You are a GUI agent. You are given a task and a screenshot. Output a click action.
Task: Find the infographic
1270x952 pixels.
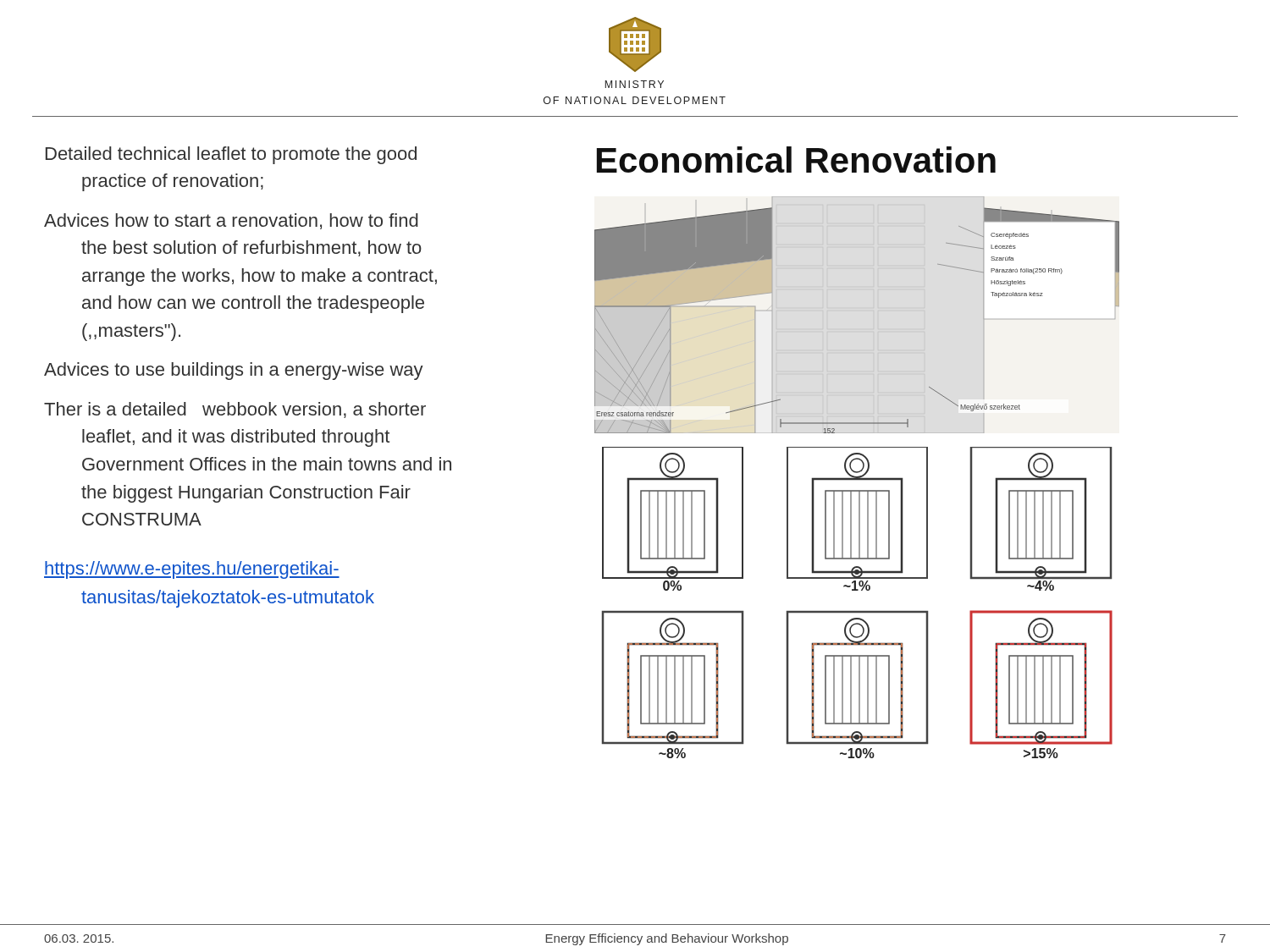click(857, 616)
